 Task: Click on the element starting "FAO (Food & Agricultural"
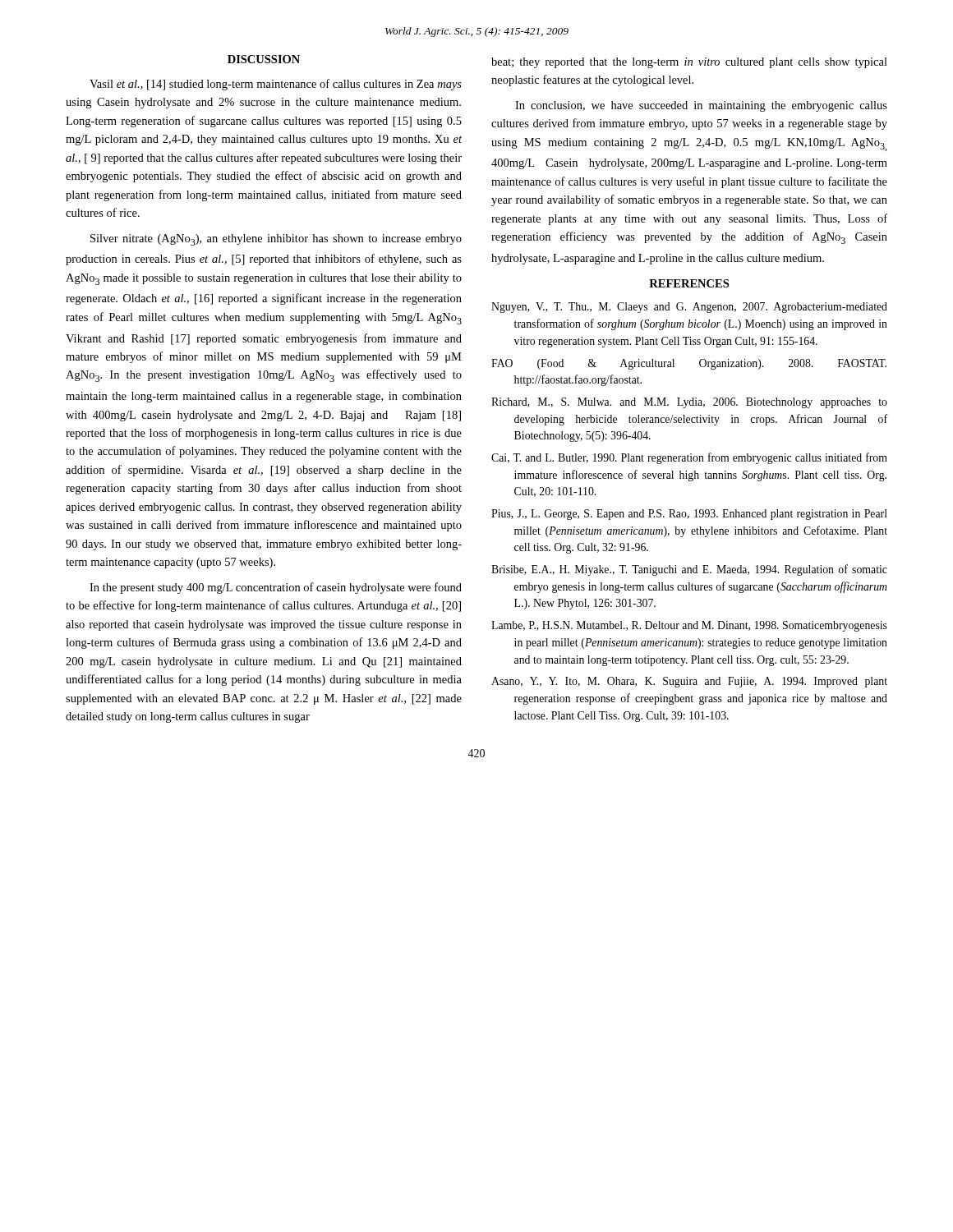(498, 365)
